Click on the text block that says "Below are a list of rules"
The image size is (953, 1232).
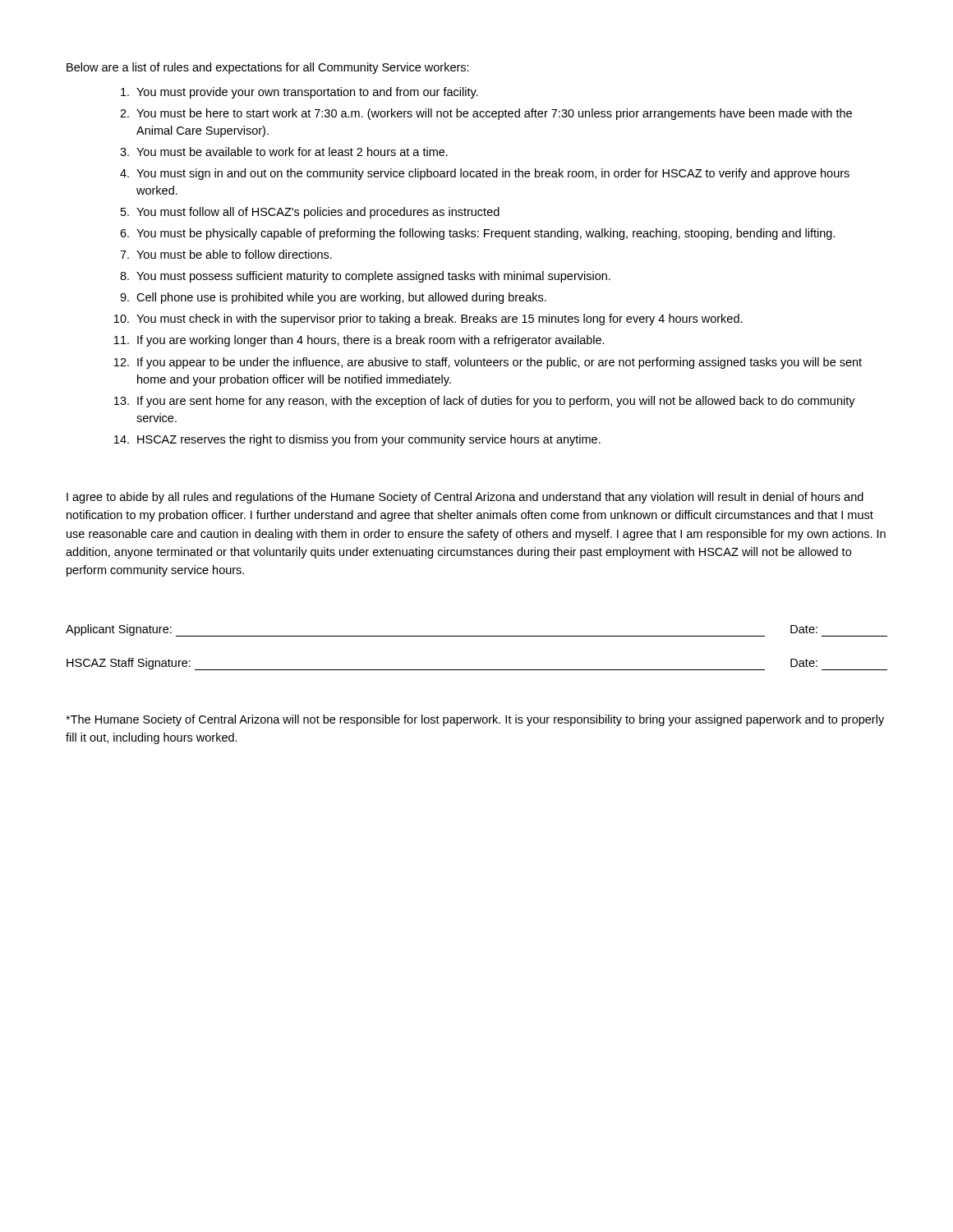point(268,67)
